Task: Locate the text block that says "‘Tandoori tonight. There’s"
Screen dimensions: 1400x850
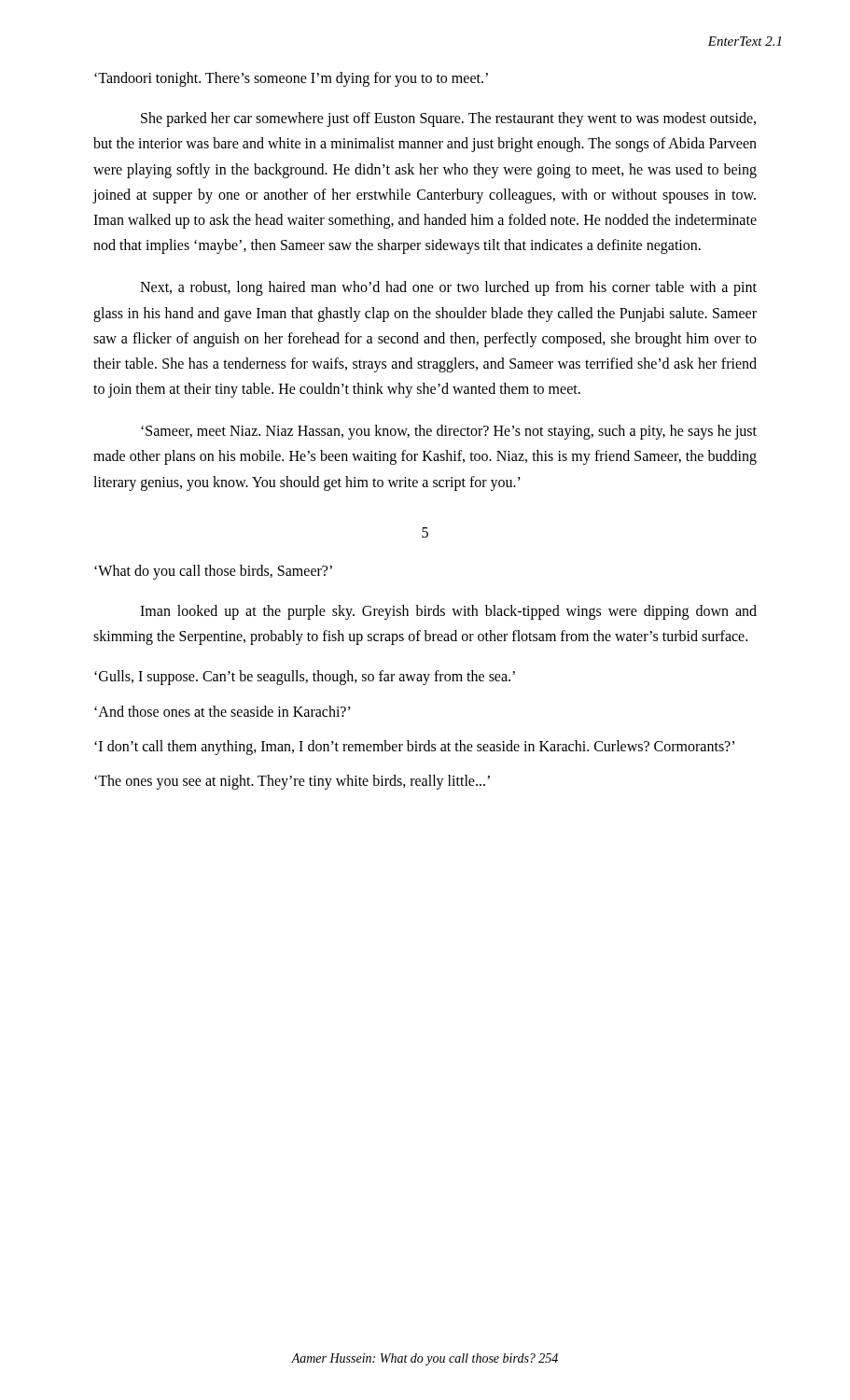Action: coord(425,78)
